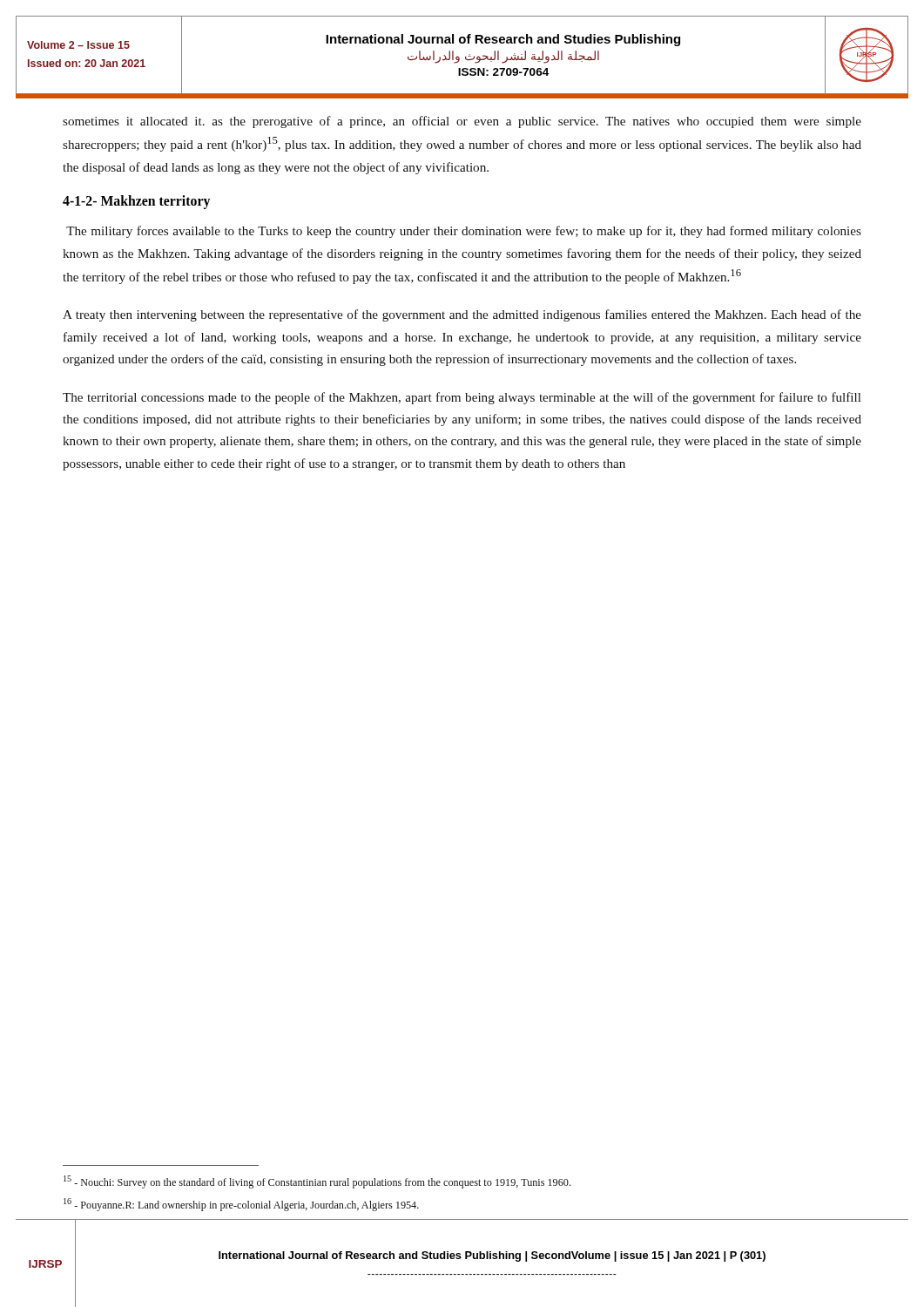Click on the passage starting "sometimes it allocated it. as the prerogative"
The image size is (924, 1307).
[462, 144]
